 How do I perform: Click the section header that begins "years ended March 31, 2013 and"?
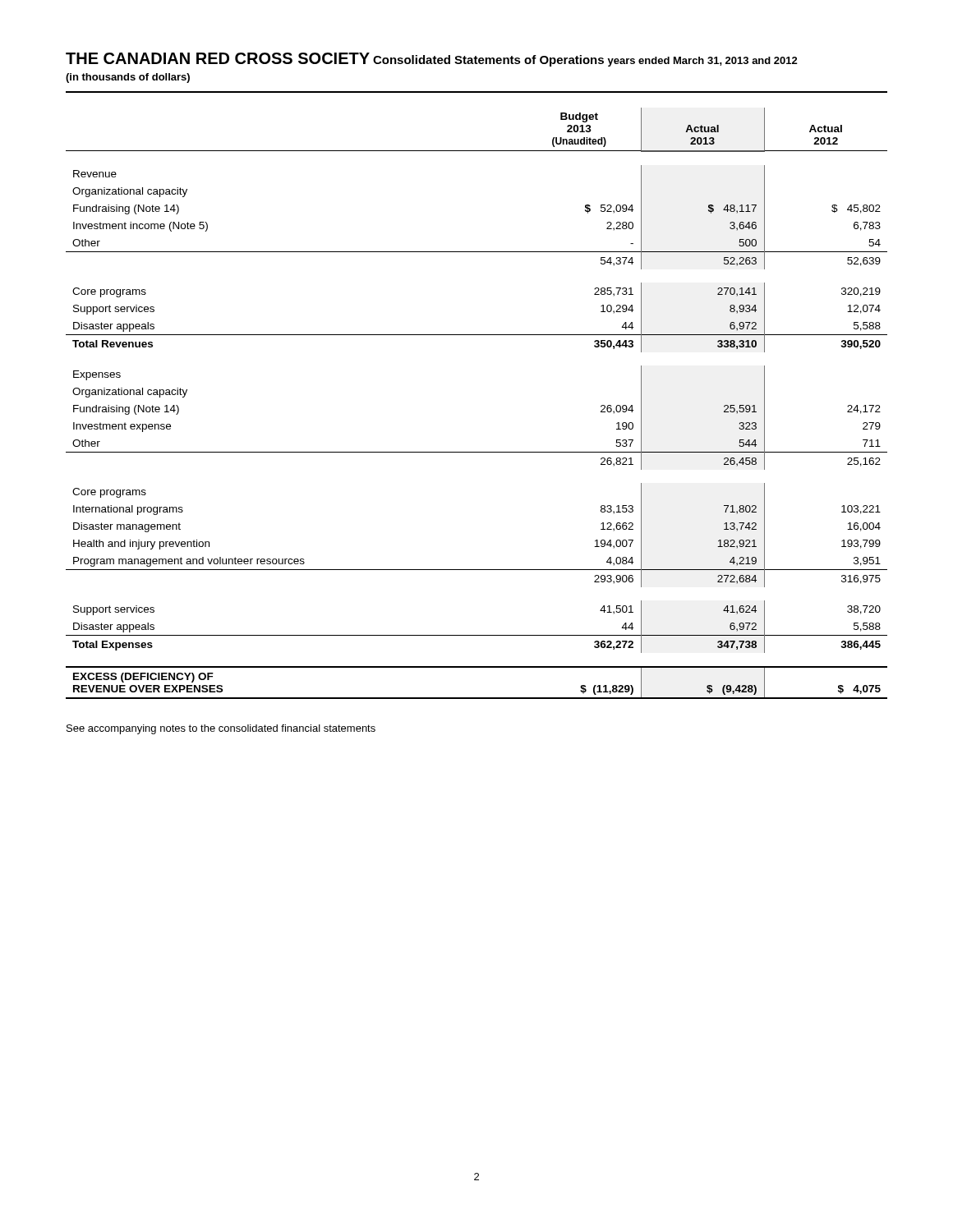(x=703, y=60)
